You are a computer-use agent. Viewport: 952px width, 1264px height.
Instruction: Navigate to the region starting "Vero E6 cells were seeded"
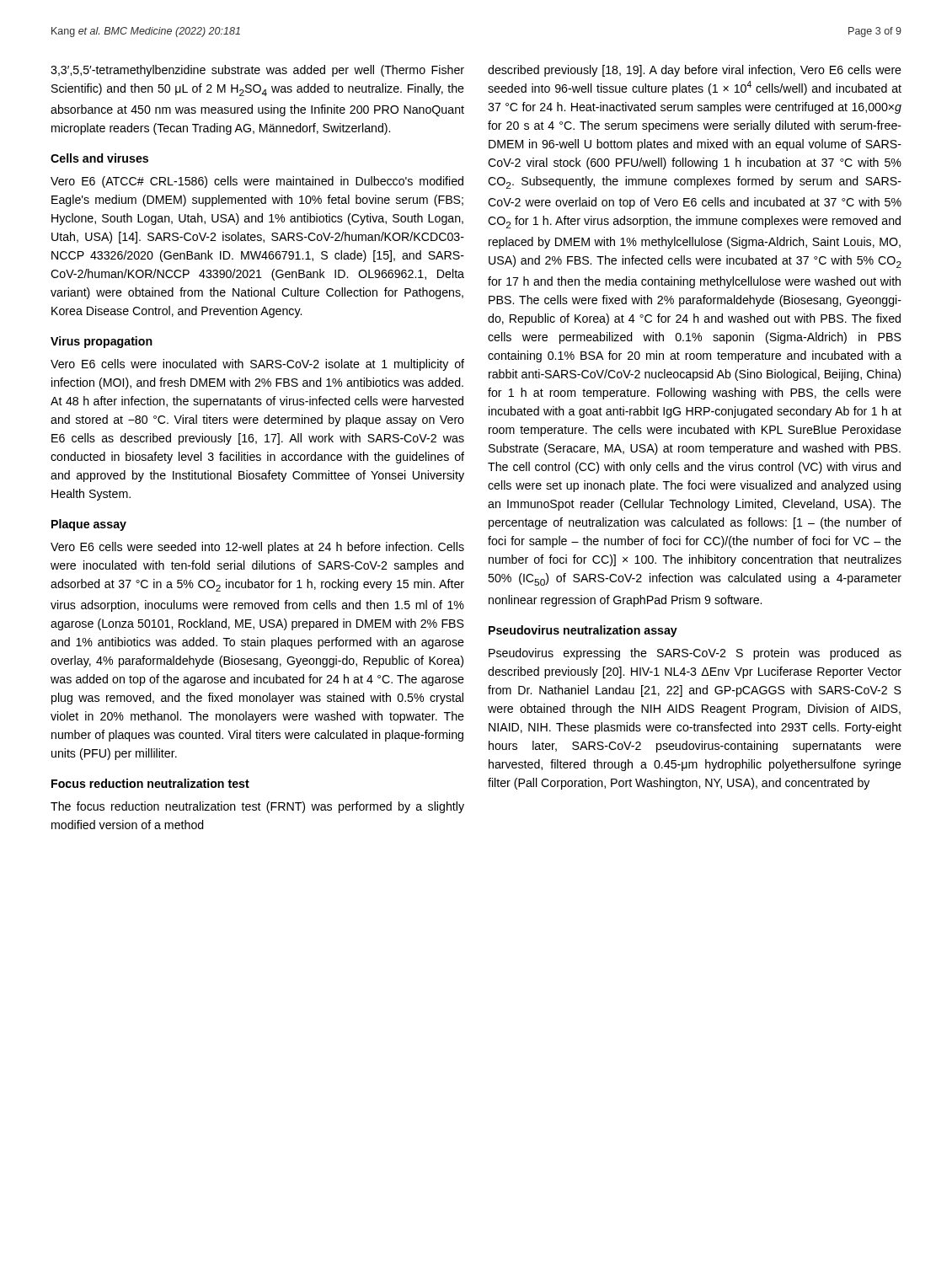point(257,650)
